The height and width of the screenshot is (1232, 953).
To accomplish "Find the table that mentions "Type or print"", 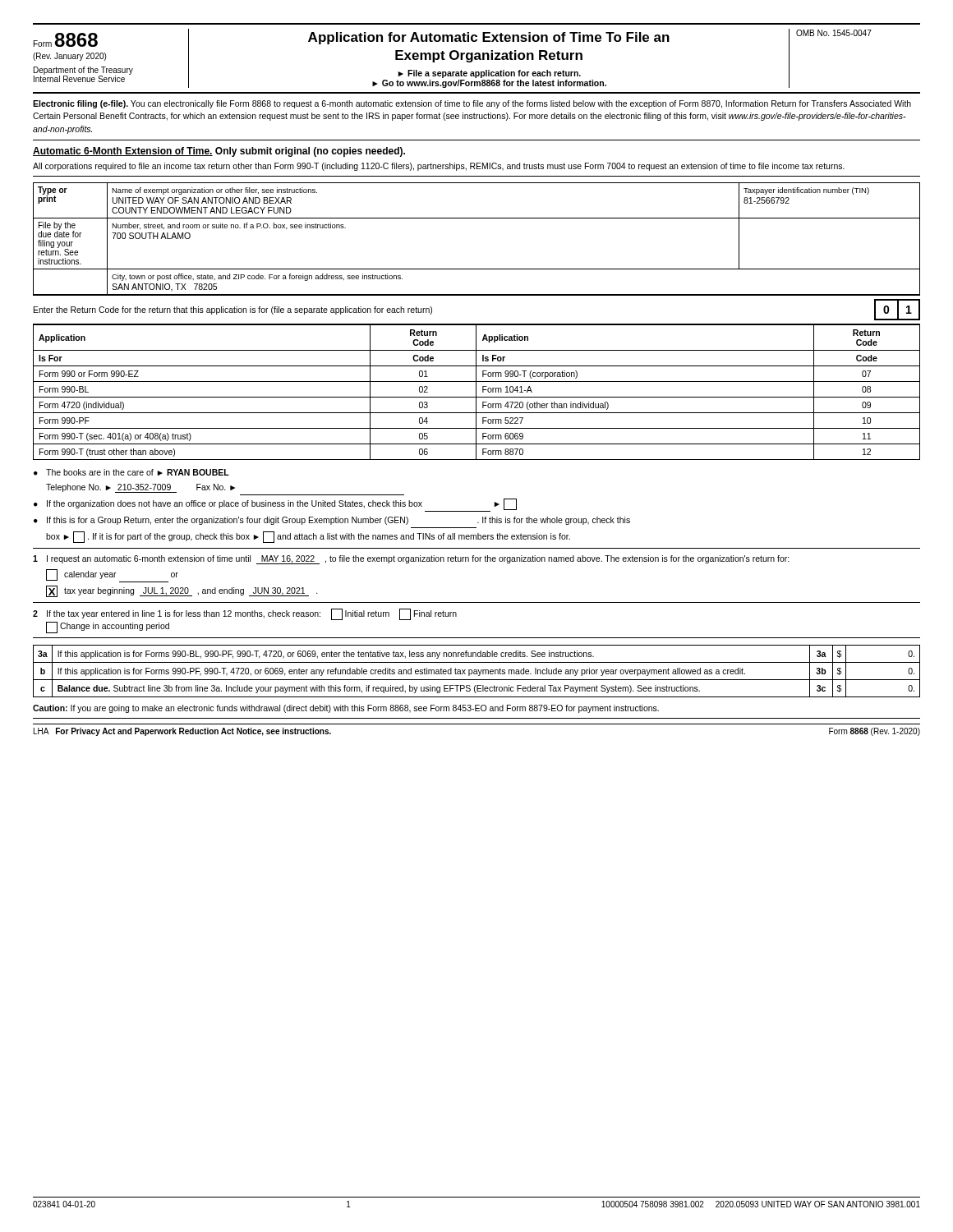I will point(476,238).
